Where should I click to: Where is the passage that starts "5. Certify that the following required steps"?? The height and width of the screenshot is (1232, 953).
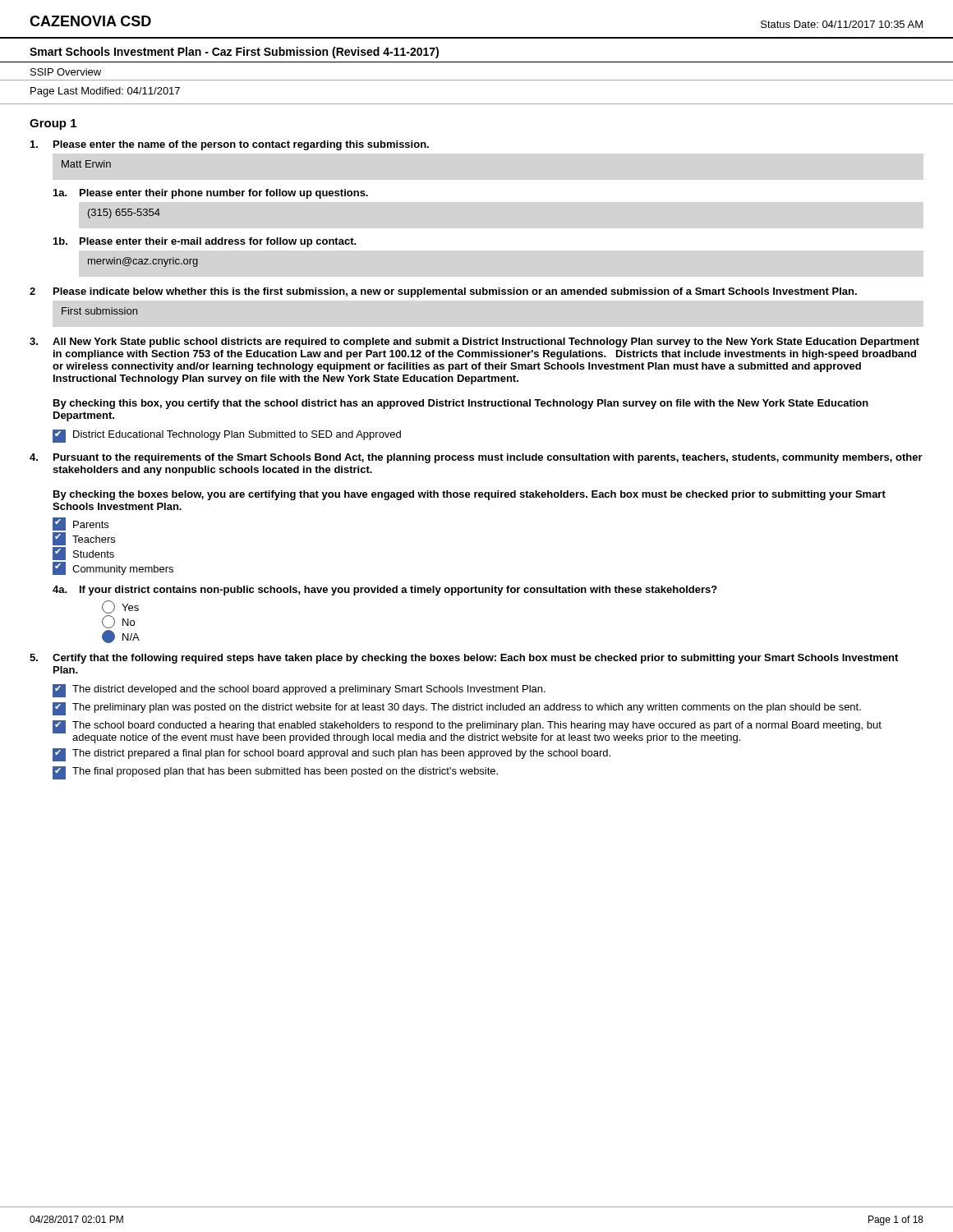476,715
